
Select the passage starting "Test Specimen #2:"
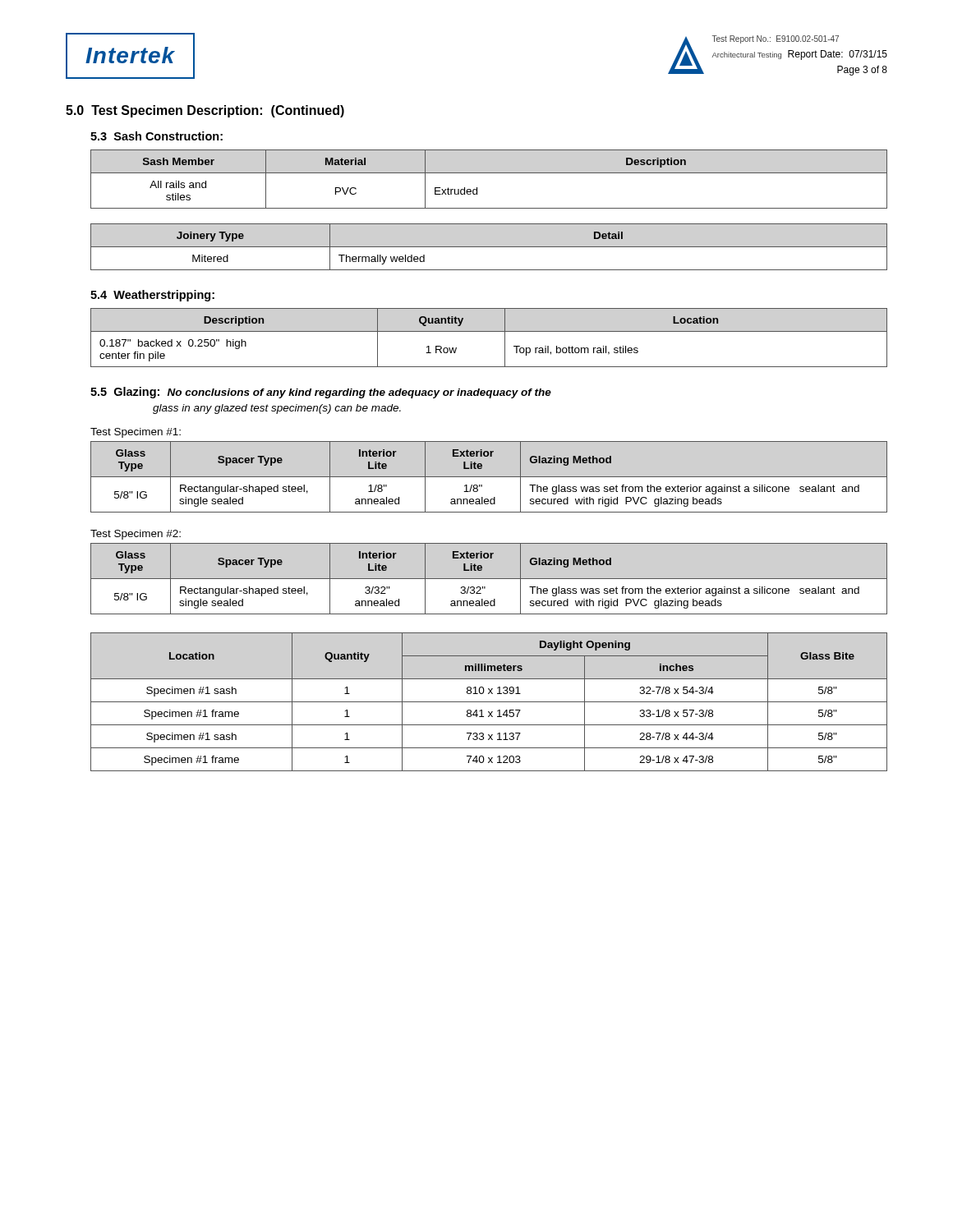pyautogui.click(x=136, y=534)
